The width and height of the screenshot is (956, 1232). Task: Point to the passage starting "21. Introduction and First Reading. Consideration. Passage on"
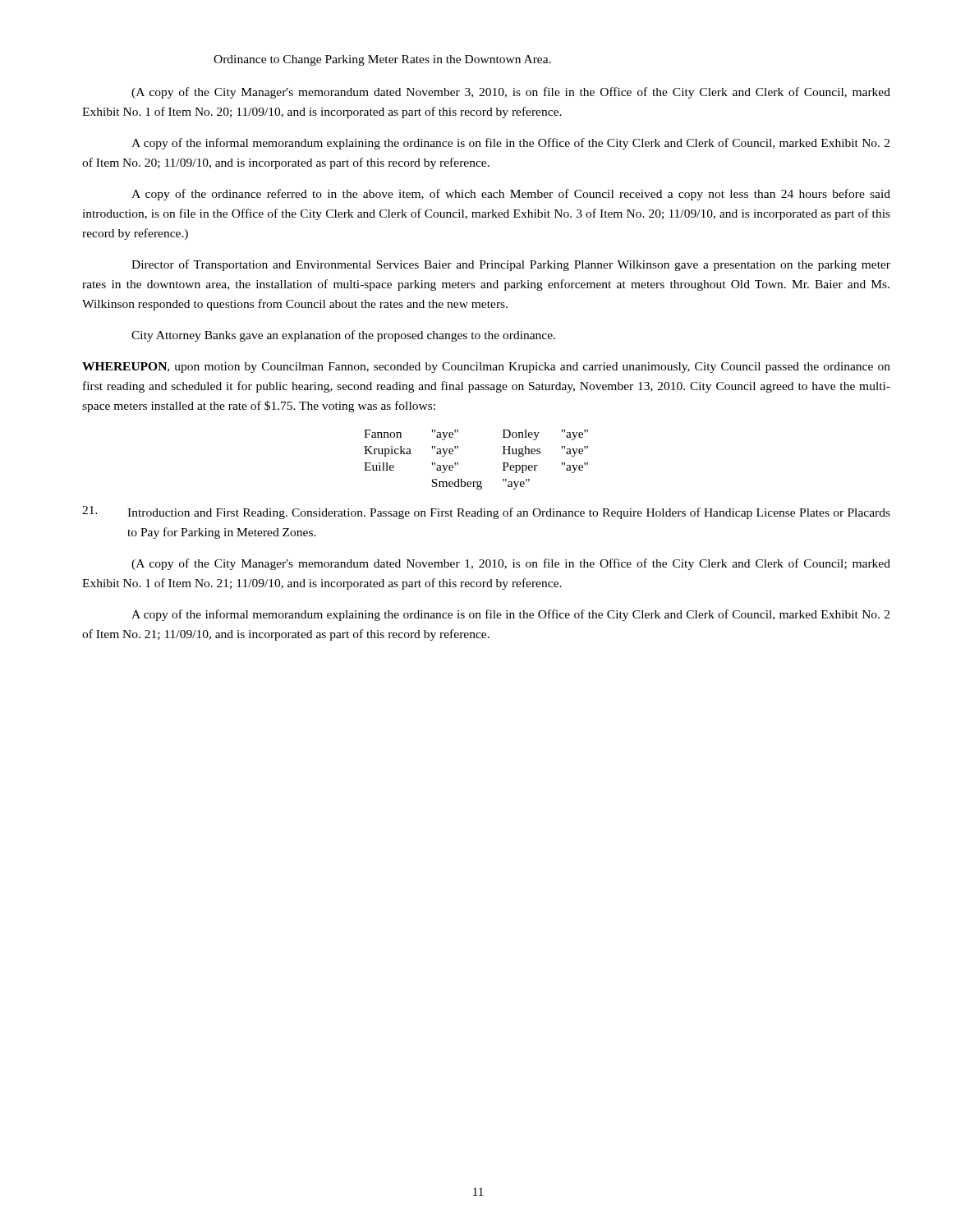(486, 523)
